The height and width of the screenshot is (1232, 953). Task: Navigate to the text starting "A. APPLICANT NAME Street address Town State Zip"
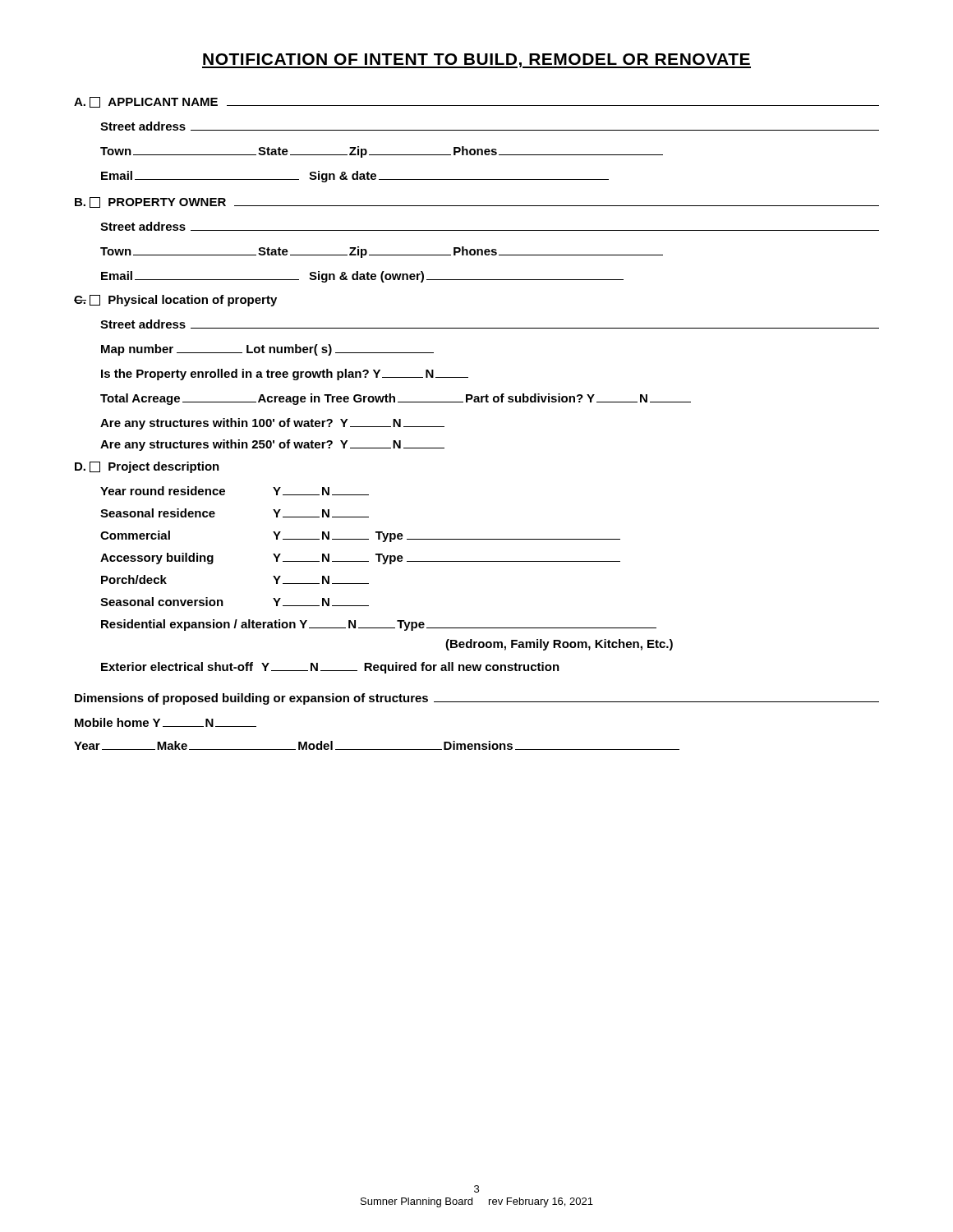tap(476, 137)
